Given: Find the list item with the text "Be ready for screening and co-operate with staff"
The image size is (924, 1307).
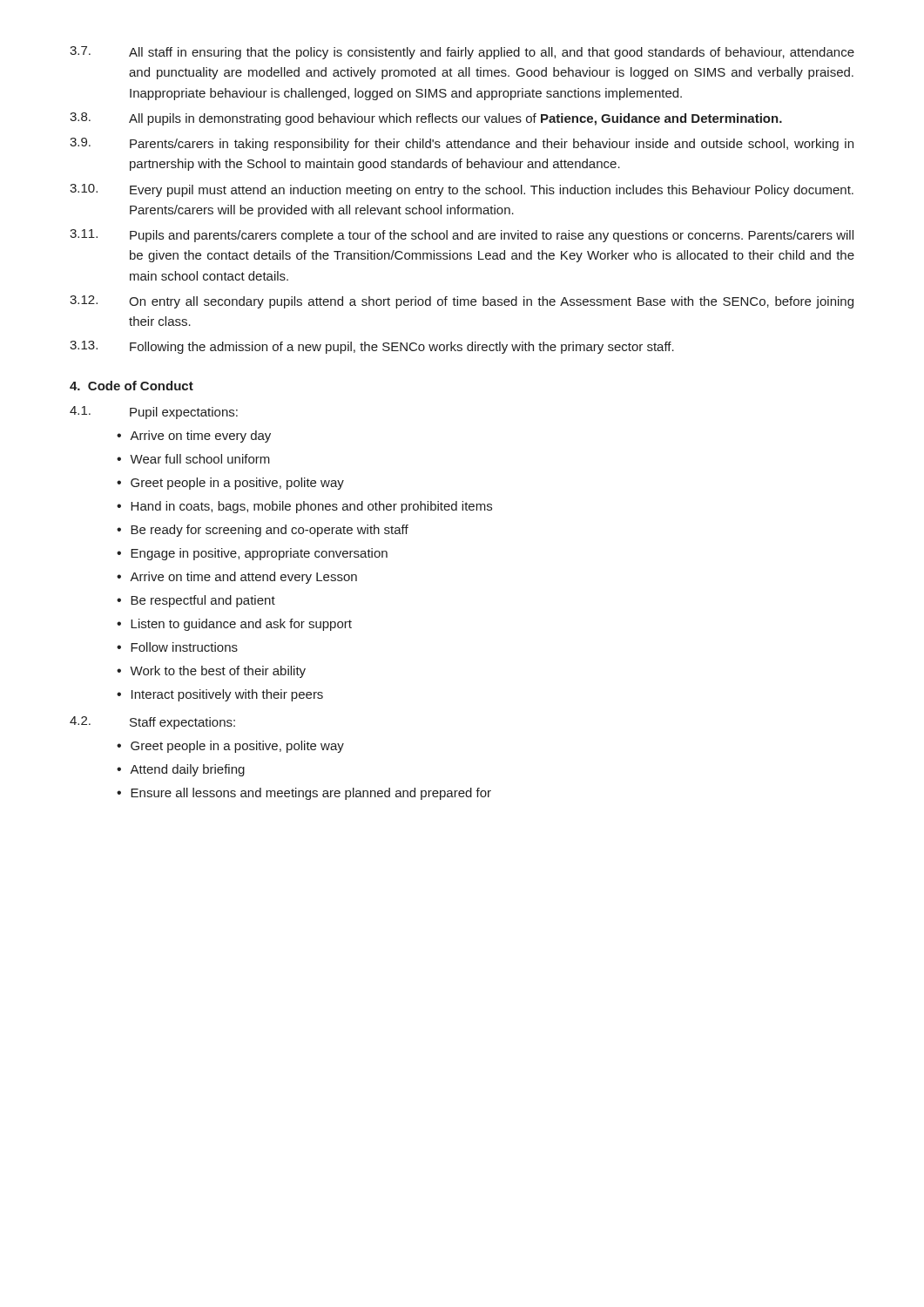Looking at the screenshot, I should 269,529.
